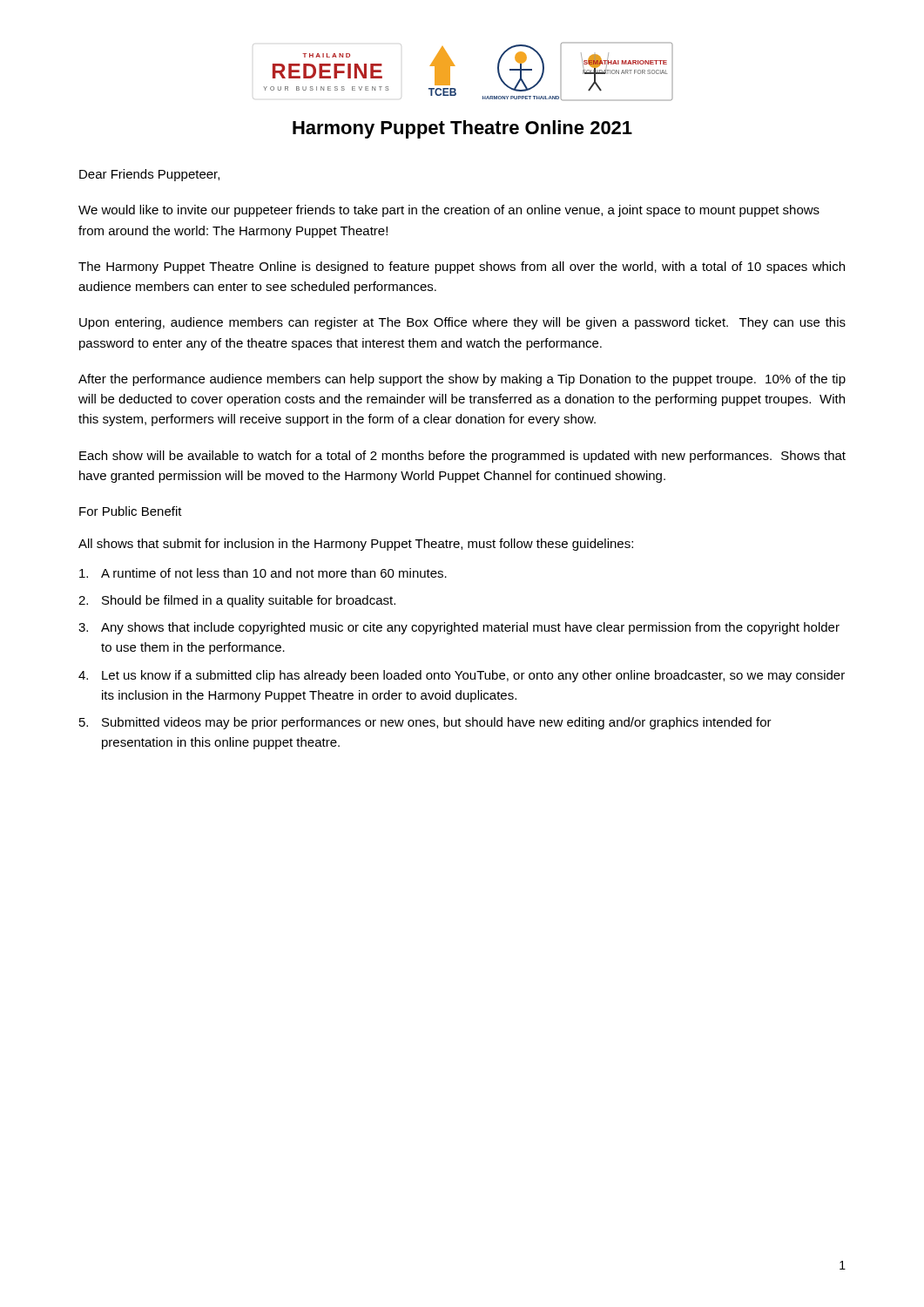Select the element starting "The Harmony Puppet Theatre Online is"

(462, 276)
